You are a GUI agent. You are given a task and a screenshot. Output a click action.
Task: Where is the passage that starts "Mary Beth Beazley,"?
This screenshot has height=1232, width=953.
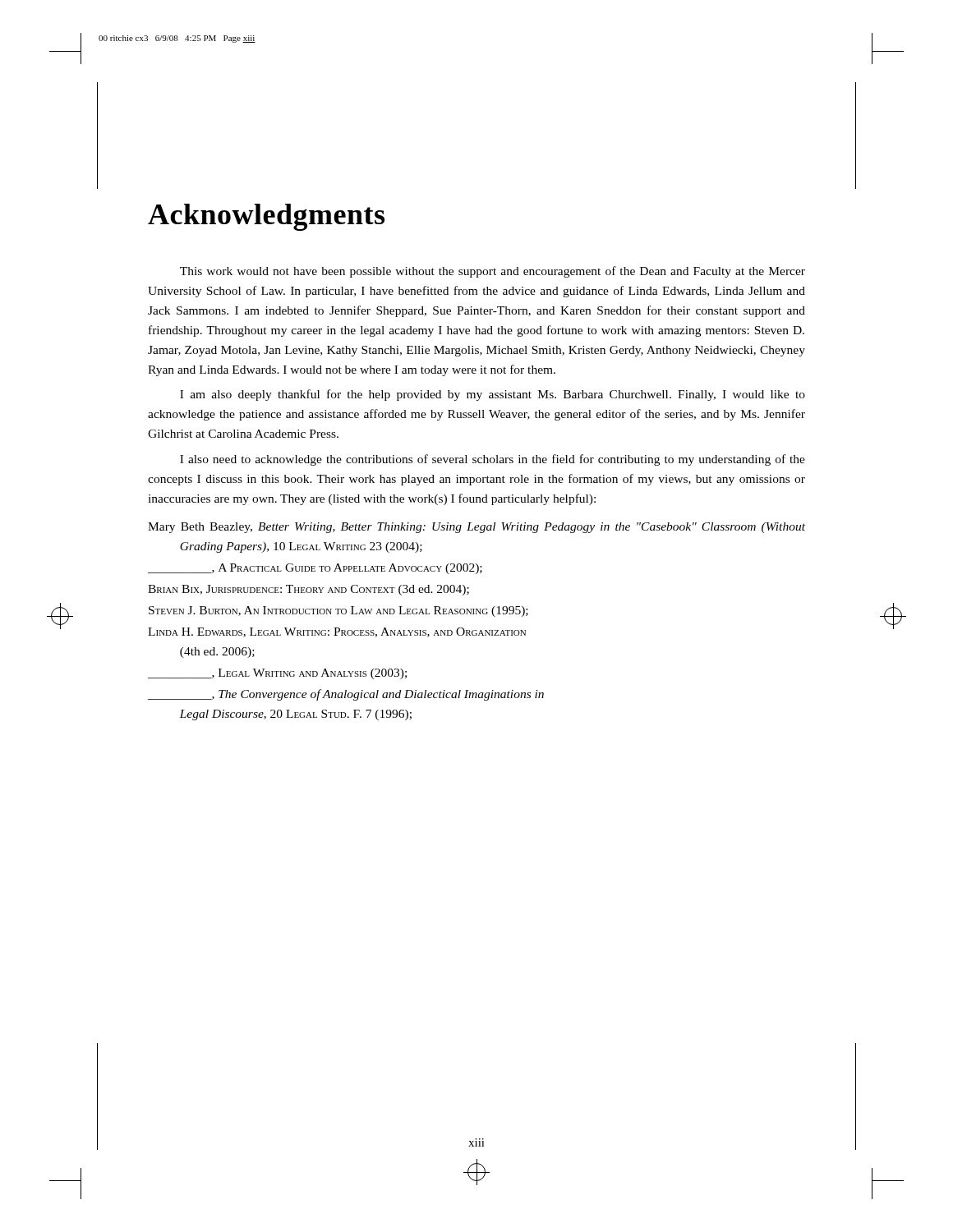point(476,536)
